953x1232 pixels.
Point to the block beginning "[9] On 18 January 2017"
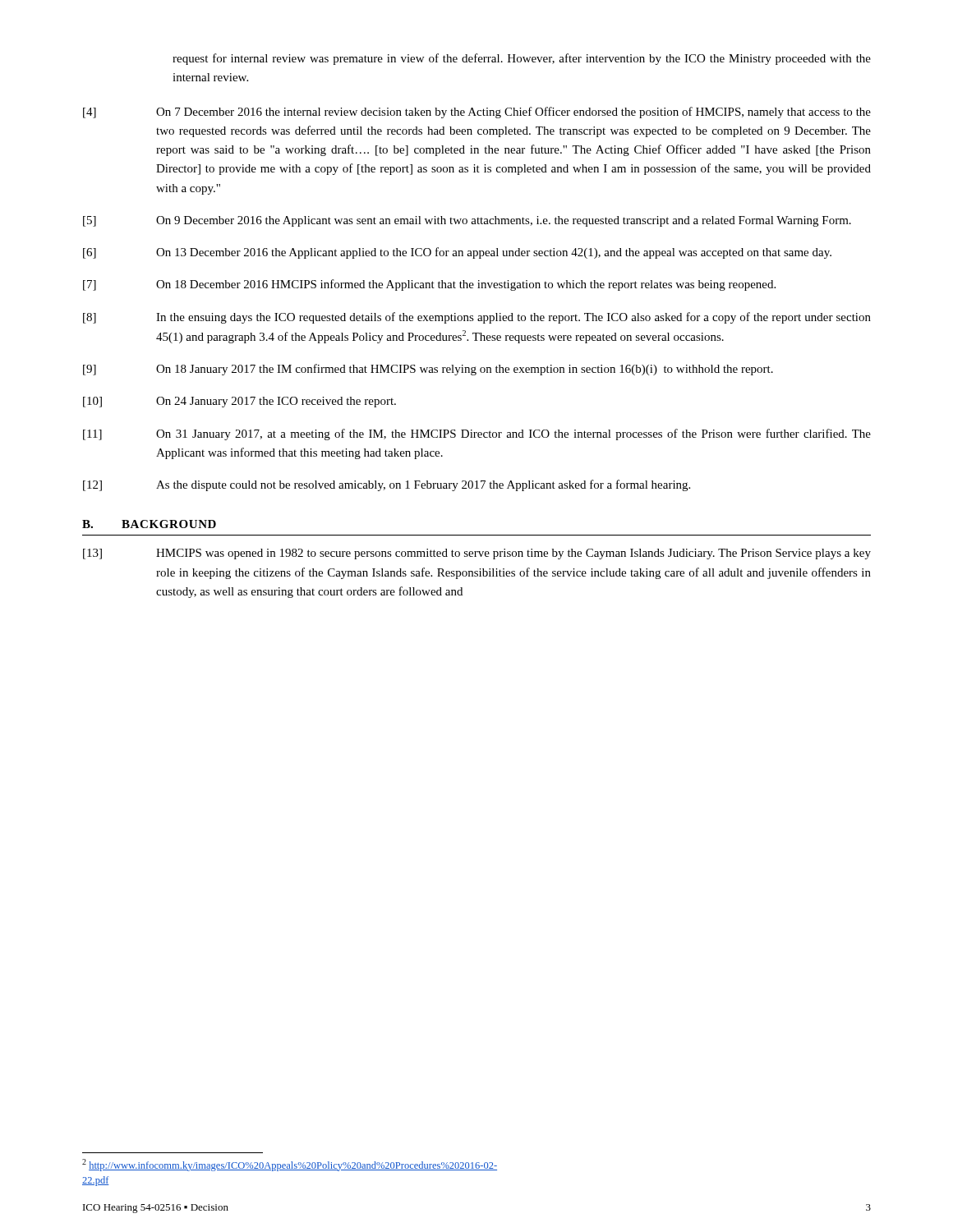coord(476,369)
